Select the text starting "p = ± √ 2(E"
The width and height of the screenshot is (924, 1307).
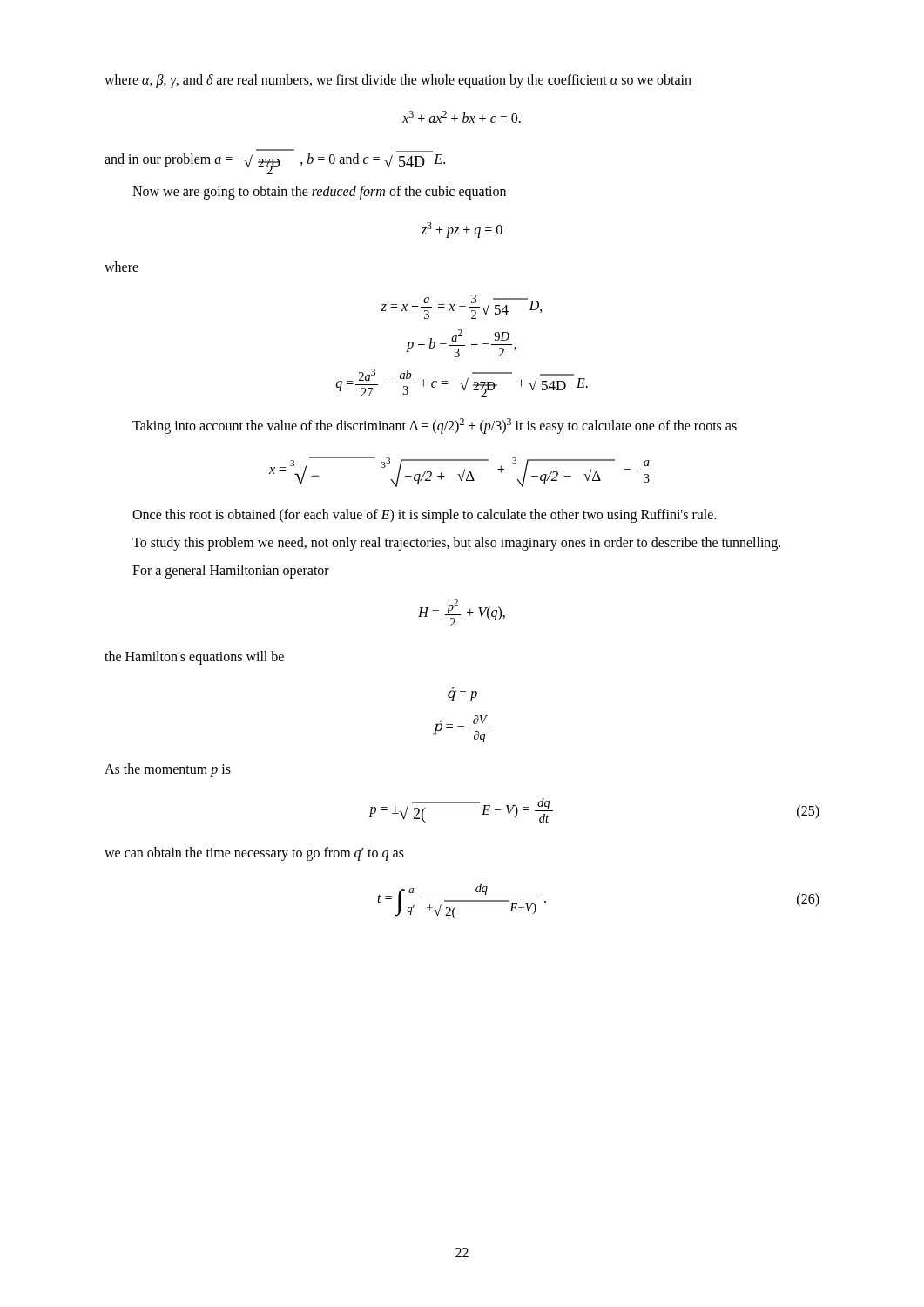tap(445, 803)
